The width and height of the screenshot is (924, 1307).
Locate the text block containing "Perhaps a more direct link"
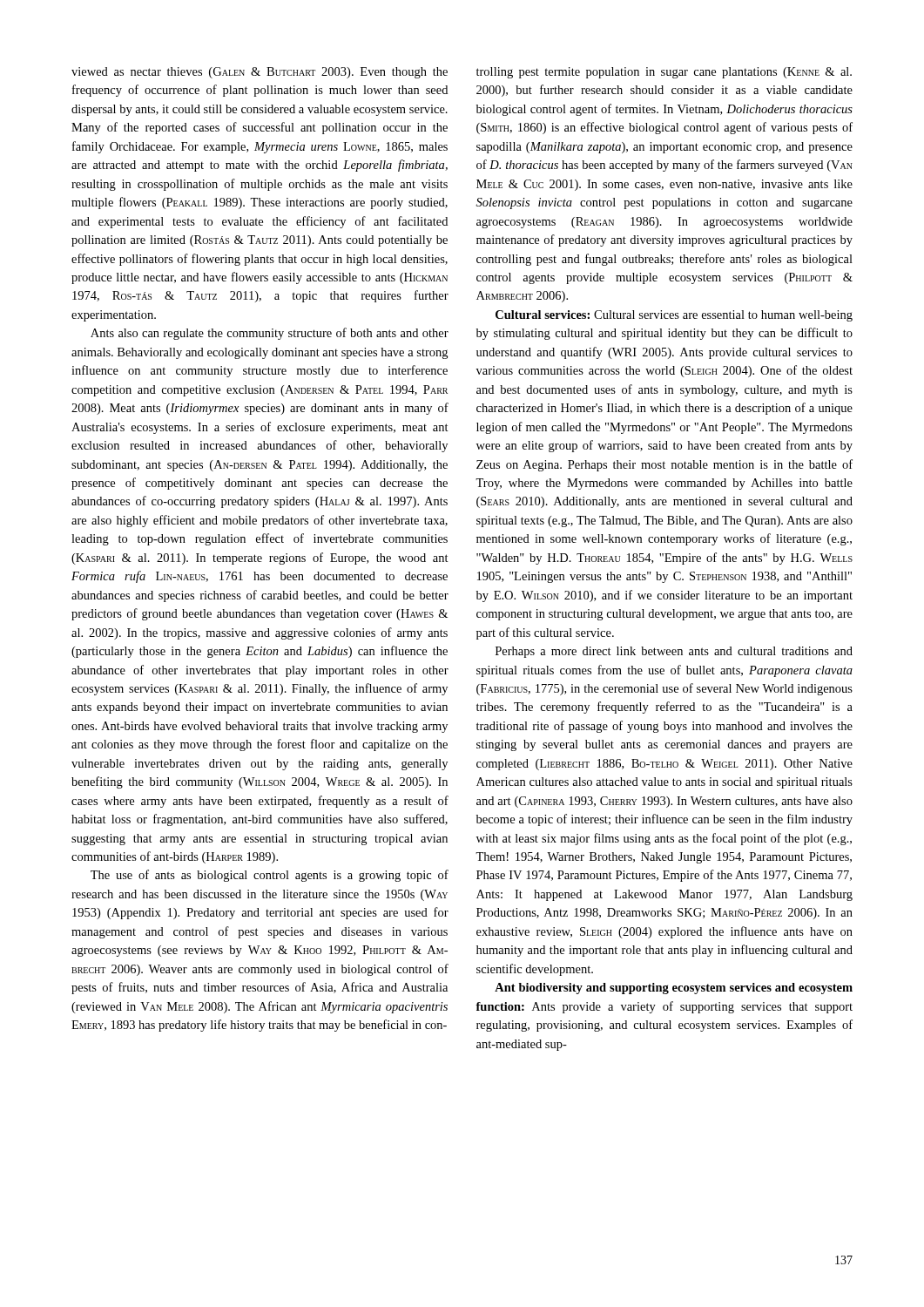coord(664,810)
